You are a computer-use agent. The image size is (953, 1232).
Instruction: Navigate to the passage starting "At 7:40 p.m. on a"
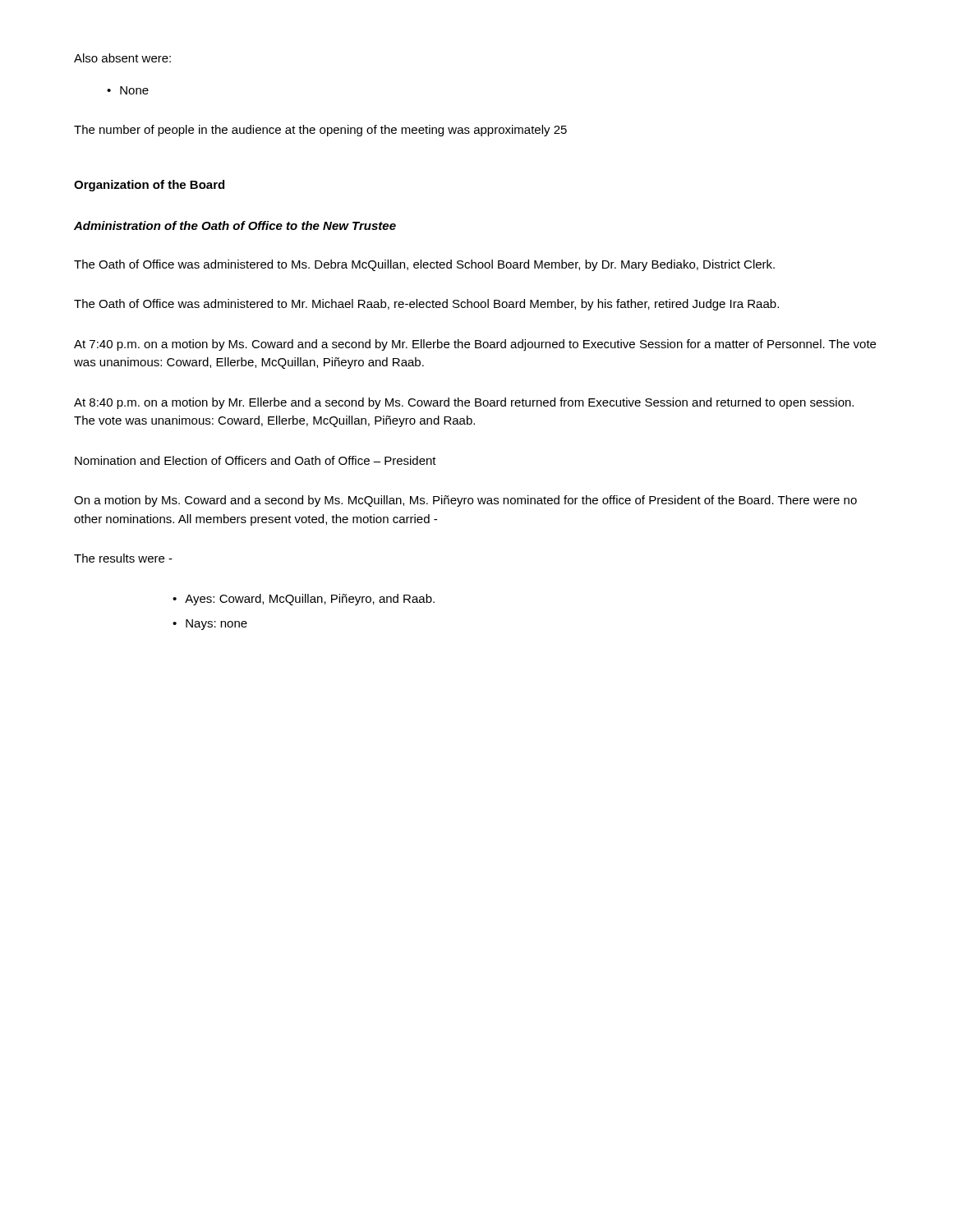pos(475,353)
